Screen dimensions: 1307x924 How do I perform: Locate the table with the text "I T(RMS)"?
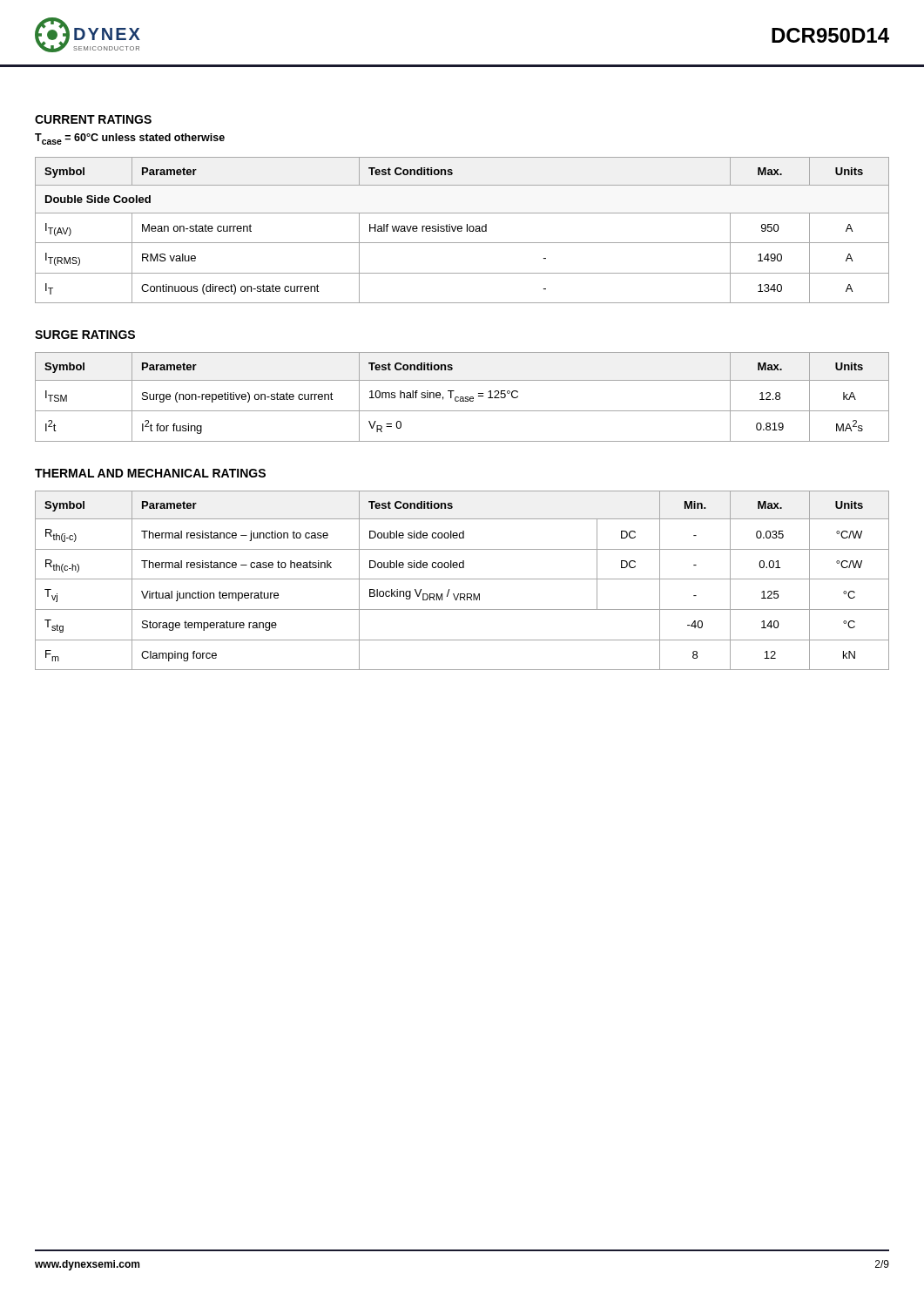[x=462, y=230]
